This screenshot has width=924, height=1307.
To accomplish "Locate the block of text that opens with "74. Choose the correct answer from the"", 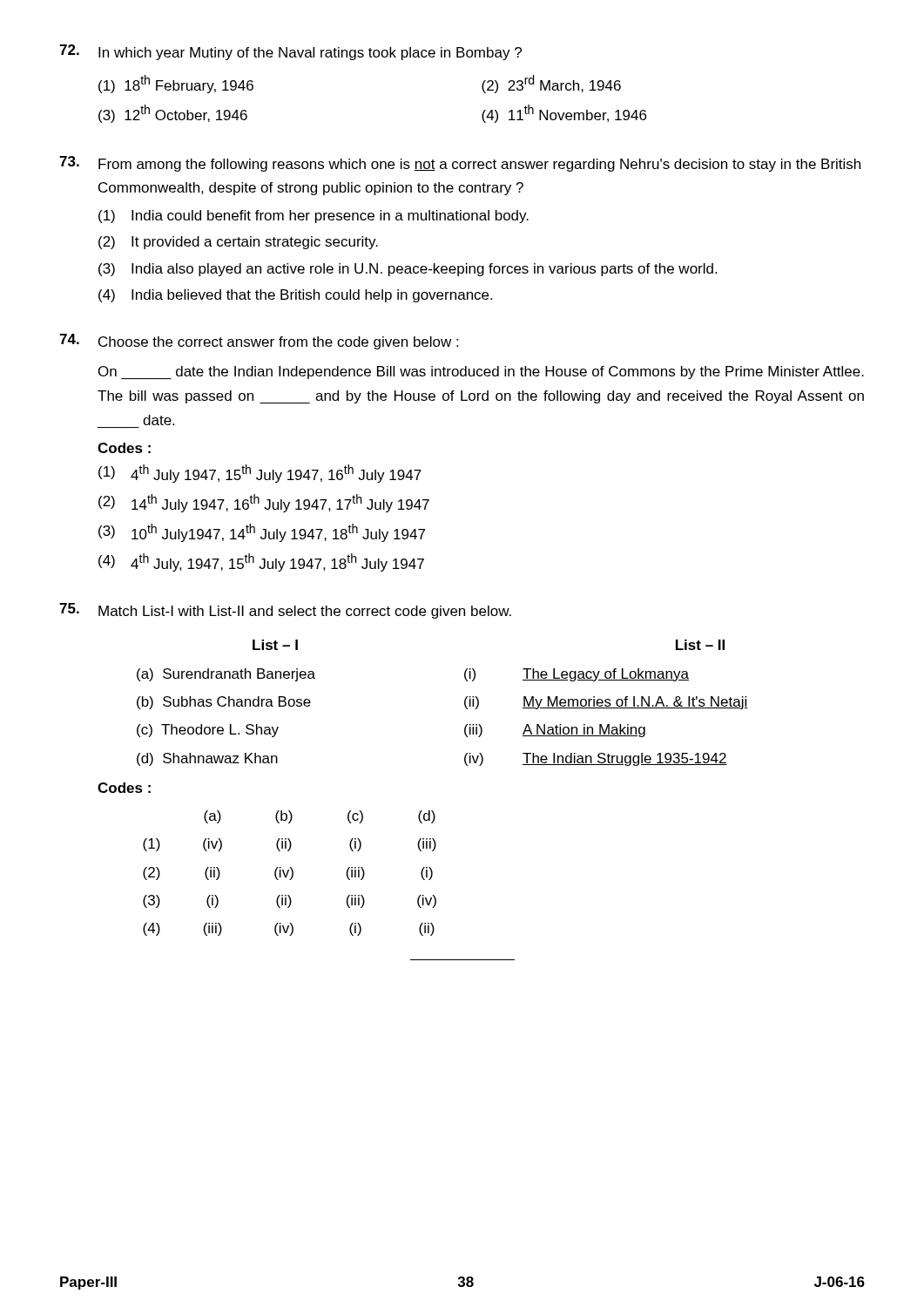I will pos(259,342).
